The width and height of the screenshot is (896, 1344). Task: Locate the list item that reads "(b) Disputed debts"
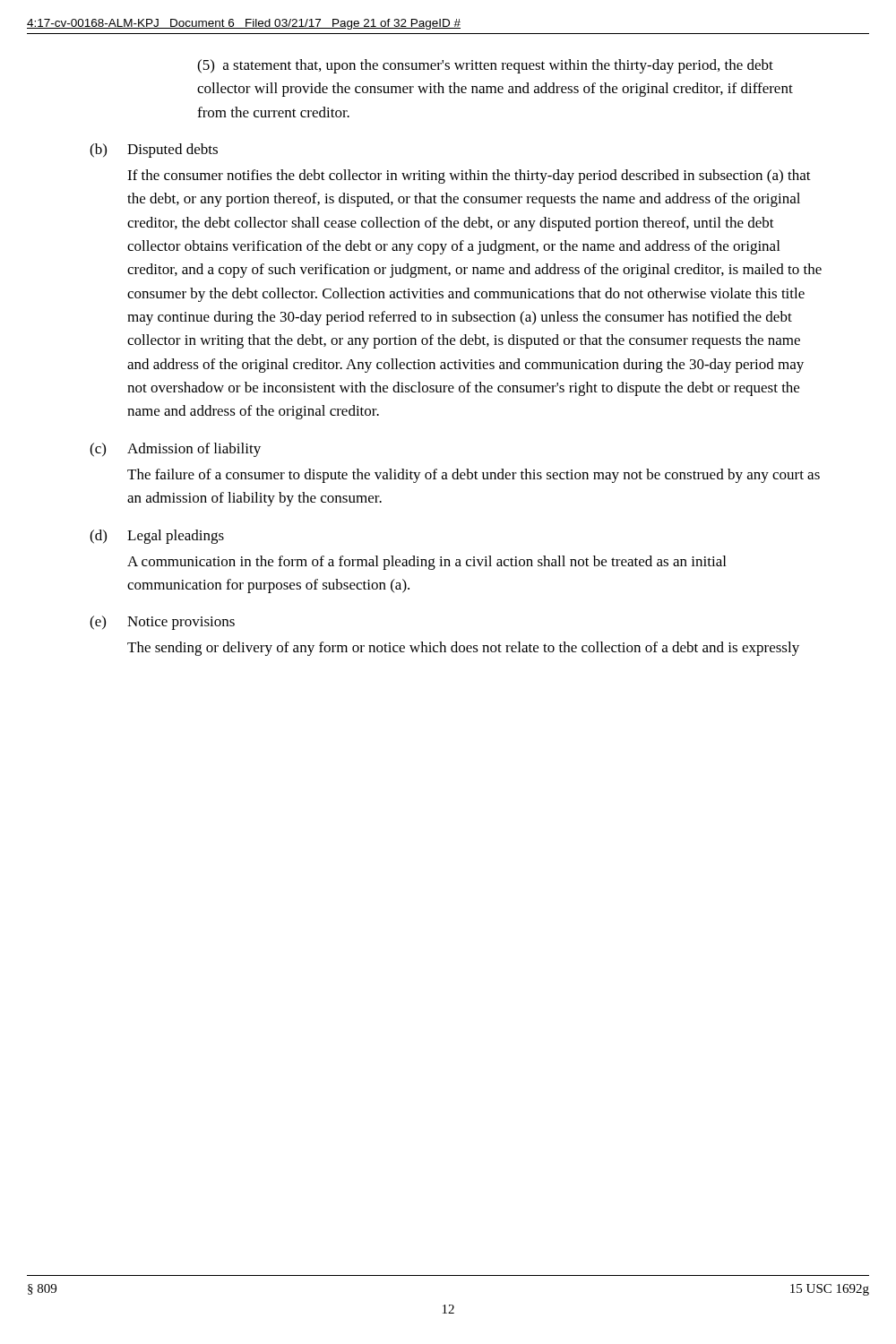(154, 150)
